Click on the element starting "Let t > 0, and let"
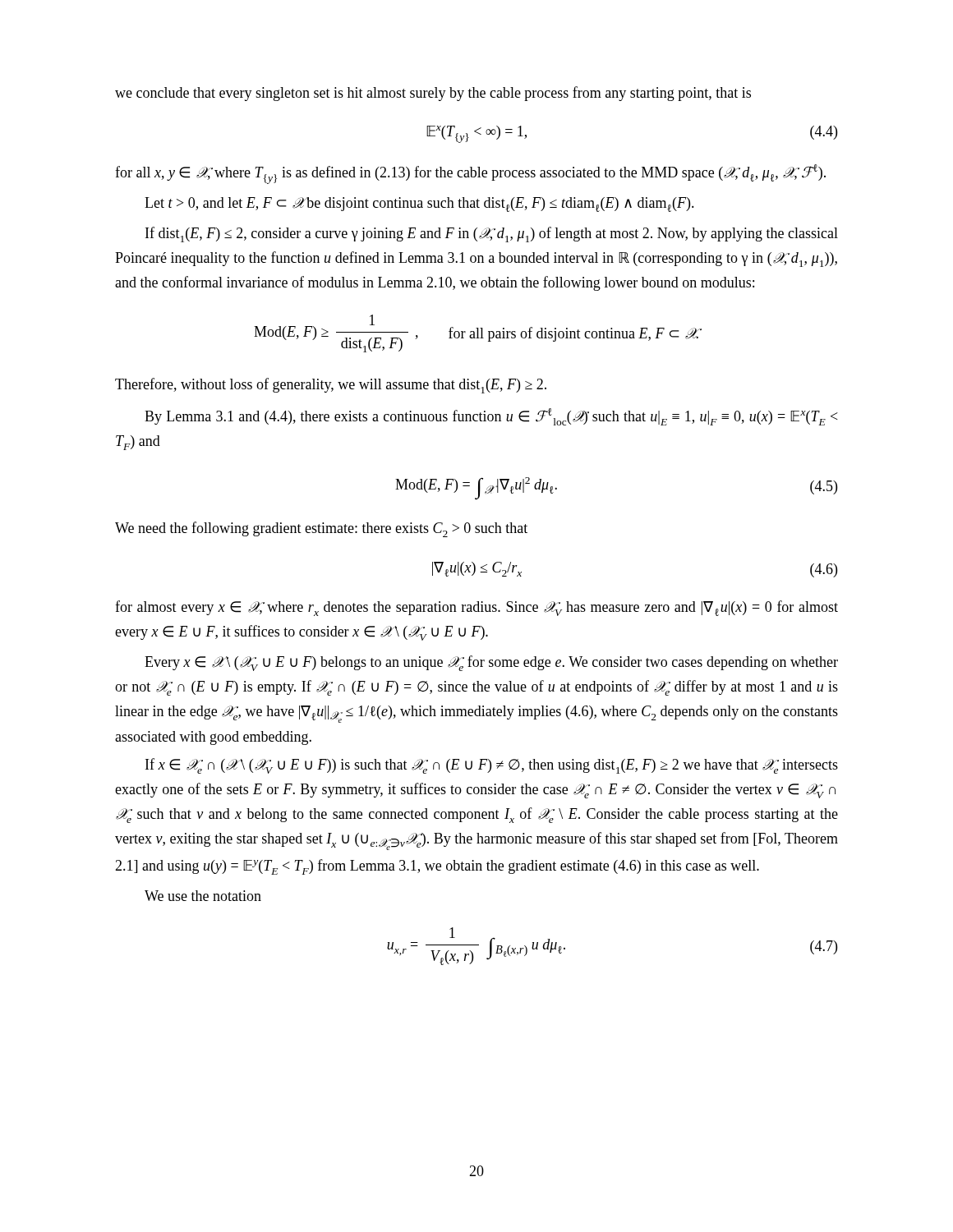 point(420,204)
